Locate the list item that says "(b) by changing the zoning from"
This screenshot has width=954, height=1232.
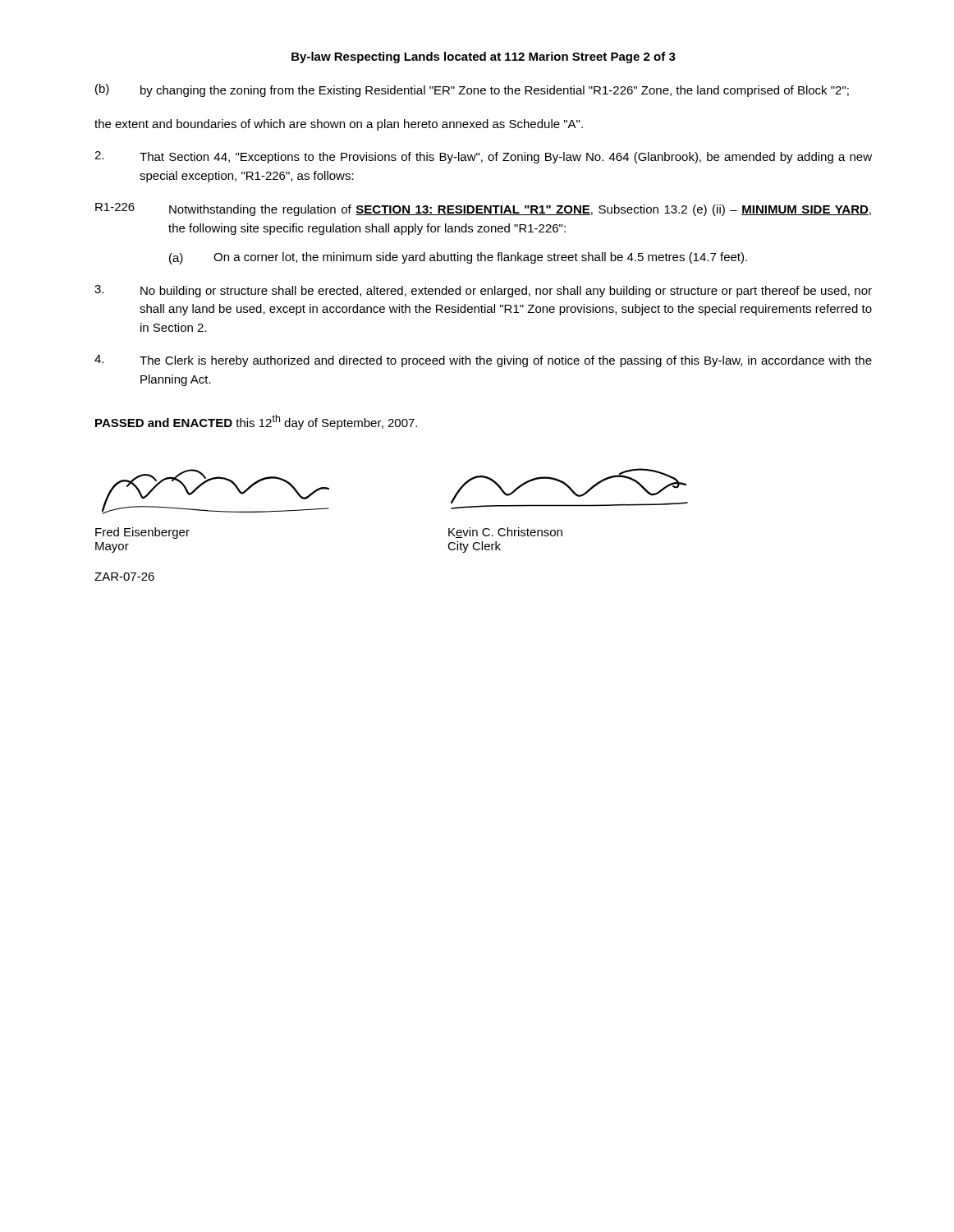pyautogui.click(x=483, y=91)
